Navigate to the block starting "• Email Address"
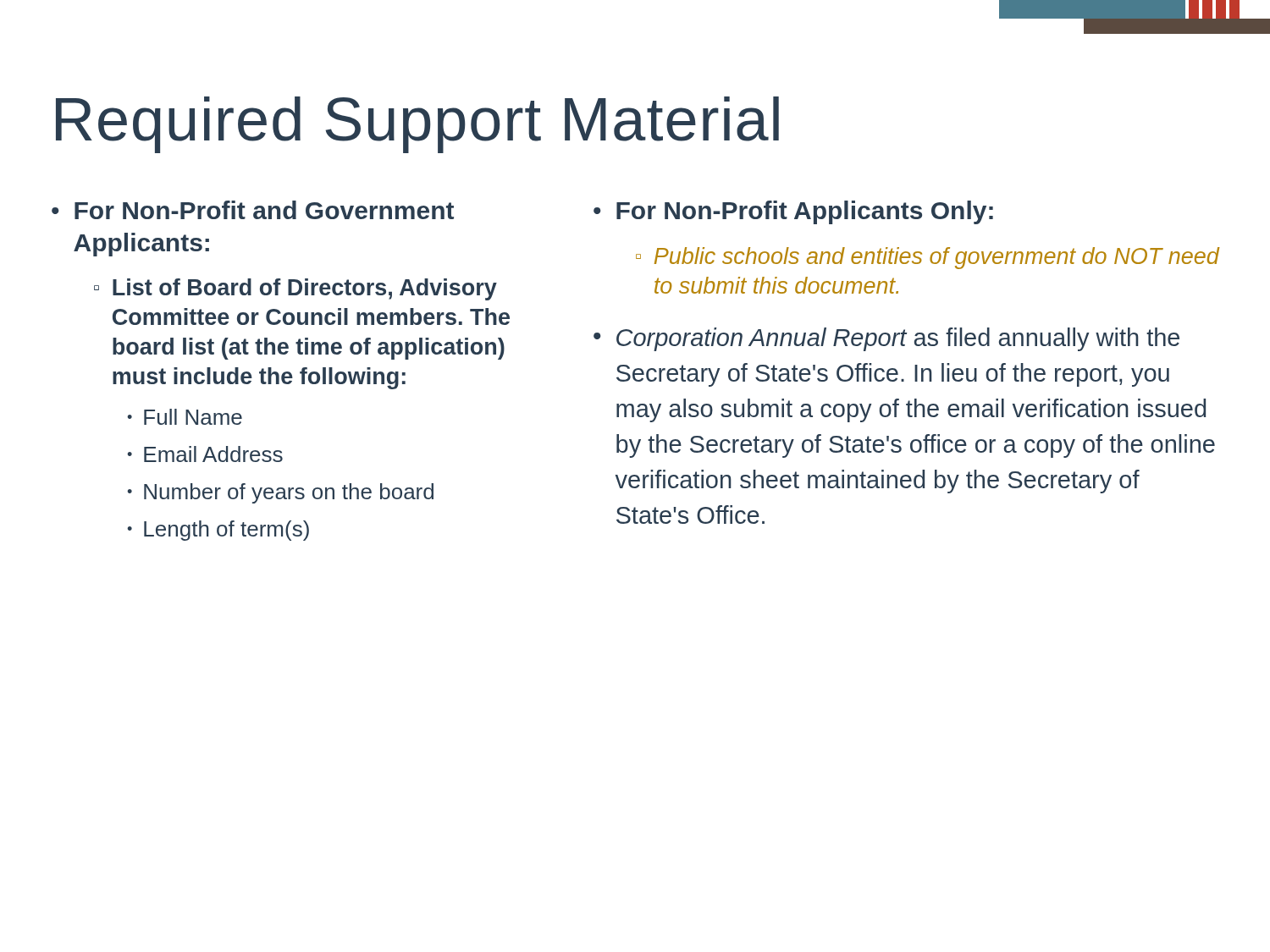The width and height of the screenshot is (1270, 952). [x=205, y=455]
